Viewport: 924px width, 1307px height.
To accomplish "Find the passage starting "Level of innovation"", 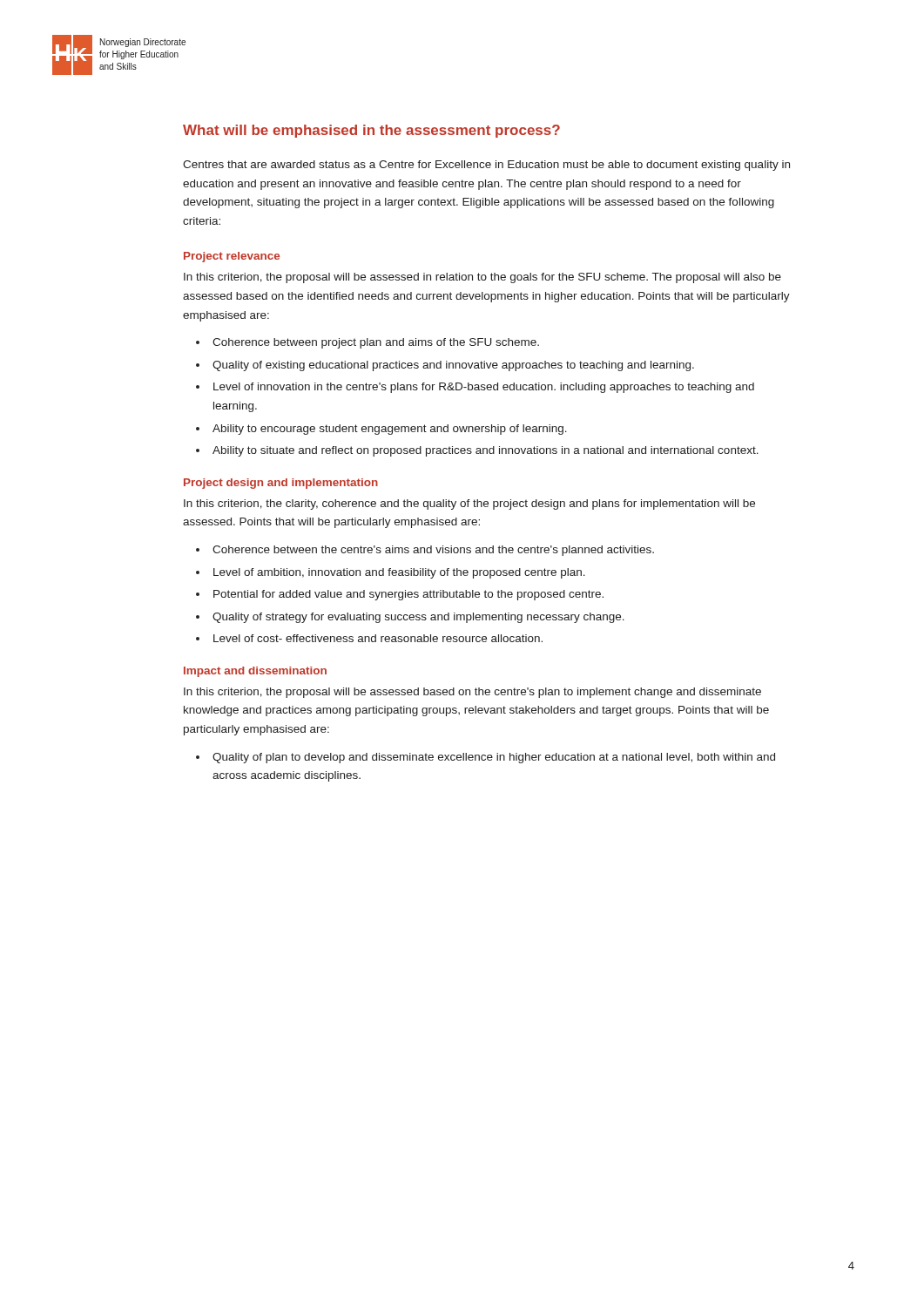I will 484,396.
